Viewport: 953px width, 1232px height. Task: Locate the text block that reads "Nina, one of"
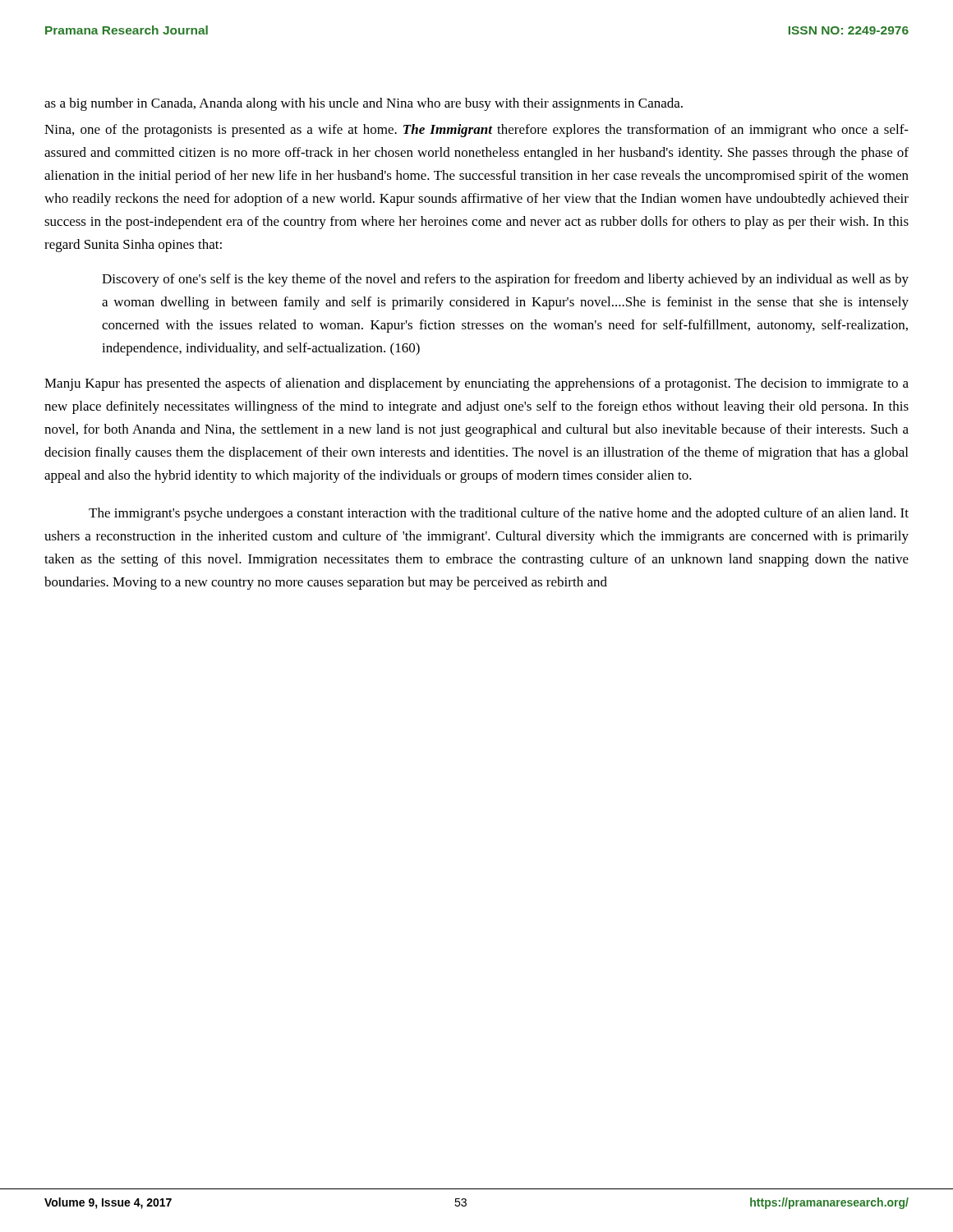click(476, 187)
